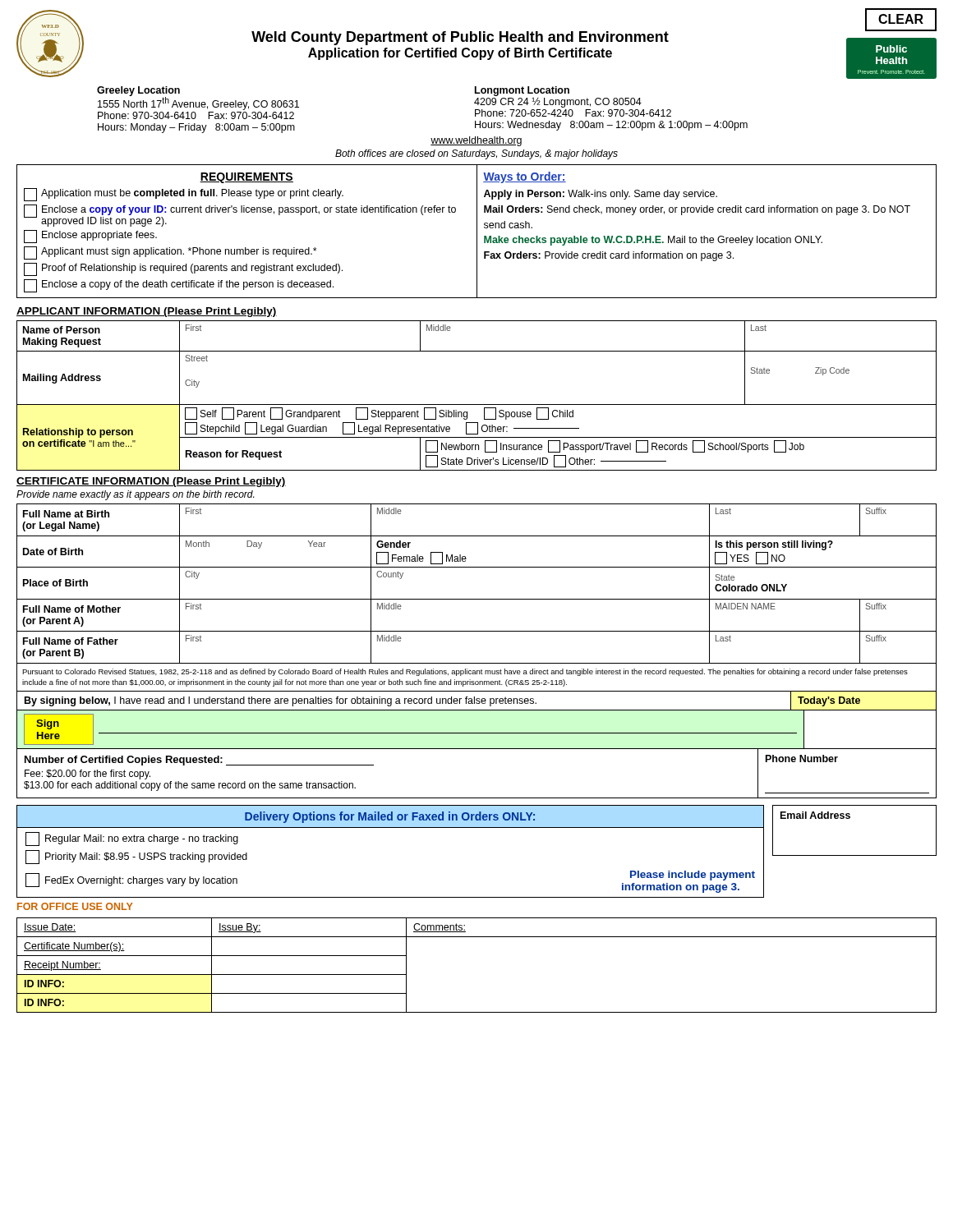Where is the passage that starts "Please include paymentinformation"?
The image size is (953, 1232).
[x=688, y=880]
